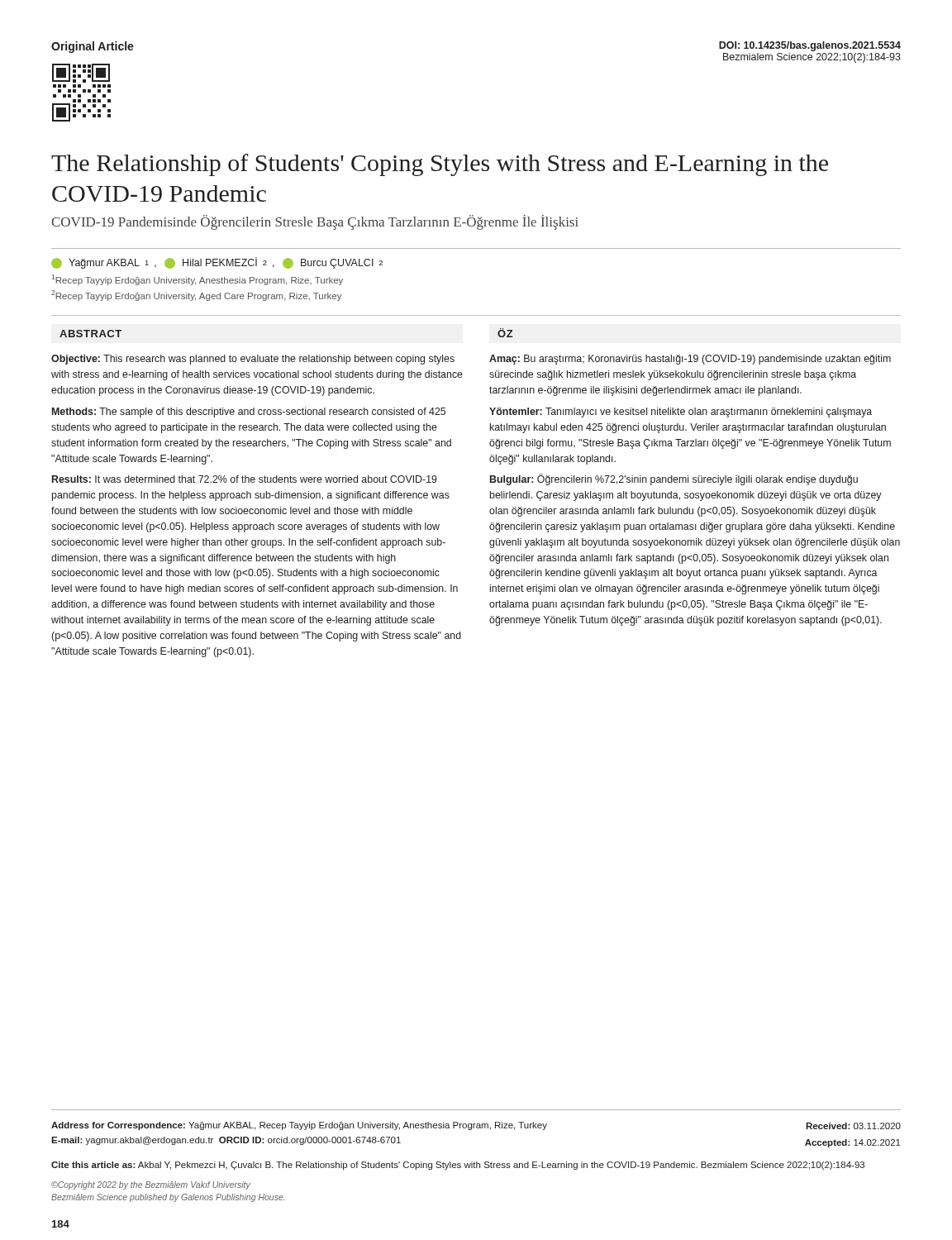Click on the footnote that reads "©Copyright 2022 by the"
Viewport: 952px width, 1240px height.
tap(168, 1191)
